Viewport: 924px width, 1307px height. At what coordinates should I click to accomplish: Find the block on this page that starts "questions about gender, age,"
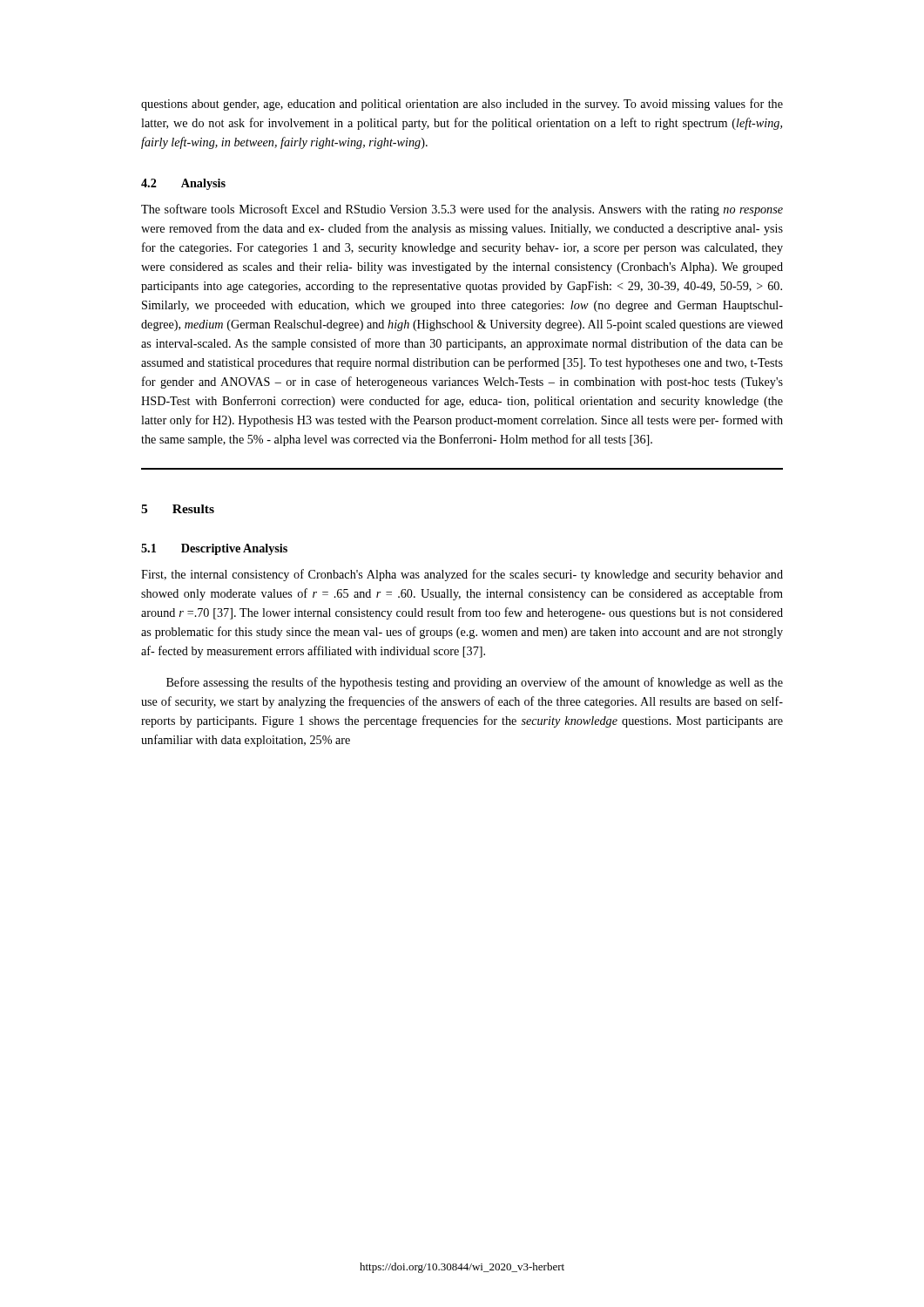click(x=462, y=123)
